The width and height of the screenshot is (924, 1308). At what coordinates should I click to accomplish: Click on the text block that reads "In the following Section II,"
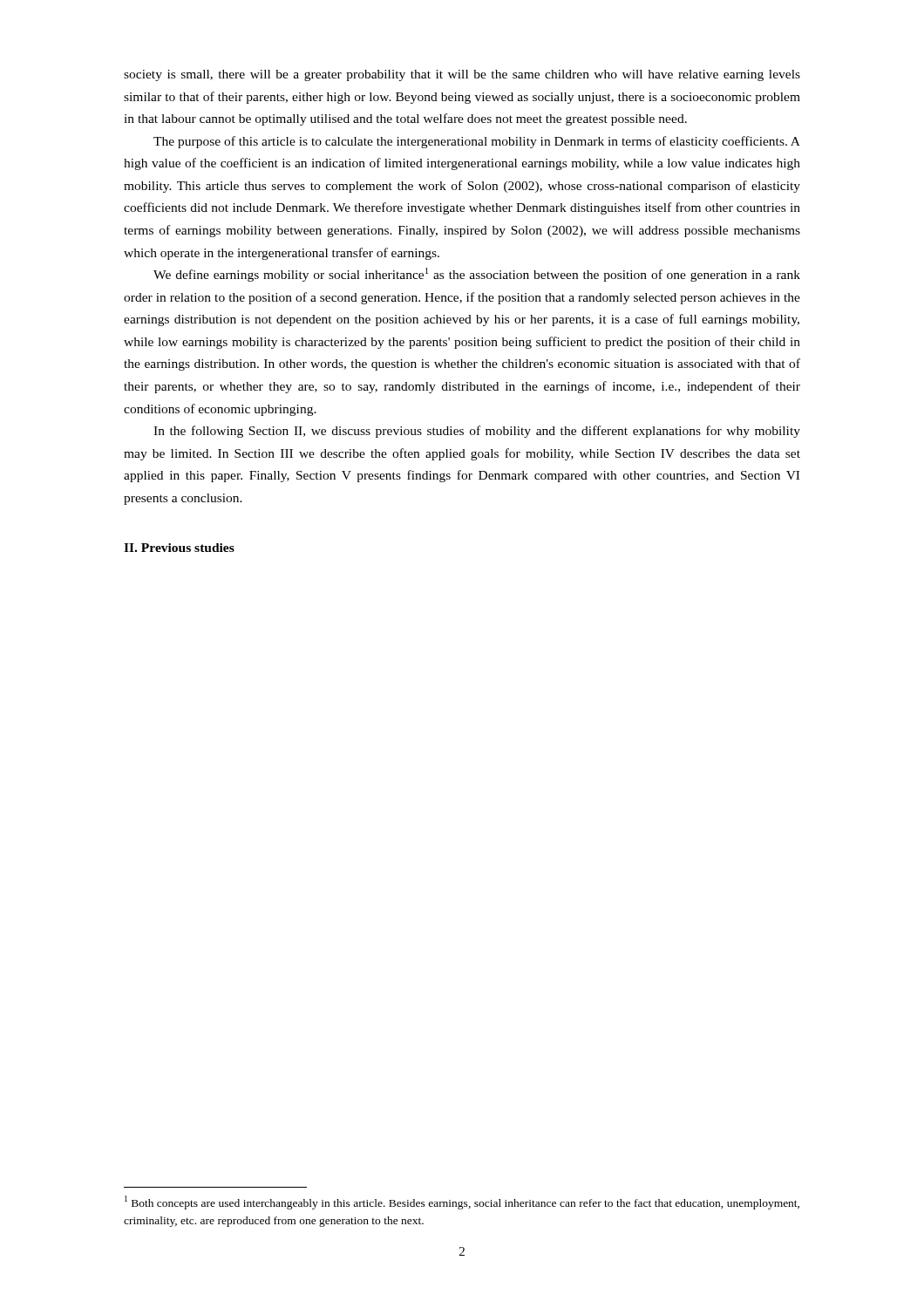click(462, 464)
